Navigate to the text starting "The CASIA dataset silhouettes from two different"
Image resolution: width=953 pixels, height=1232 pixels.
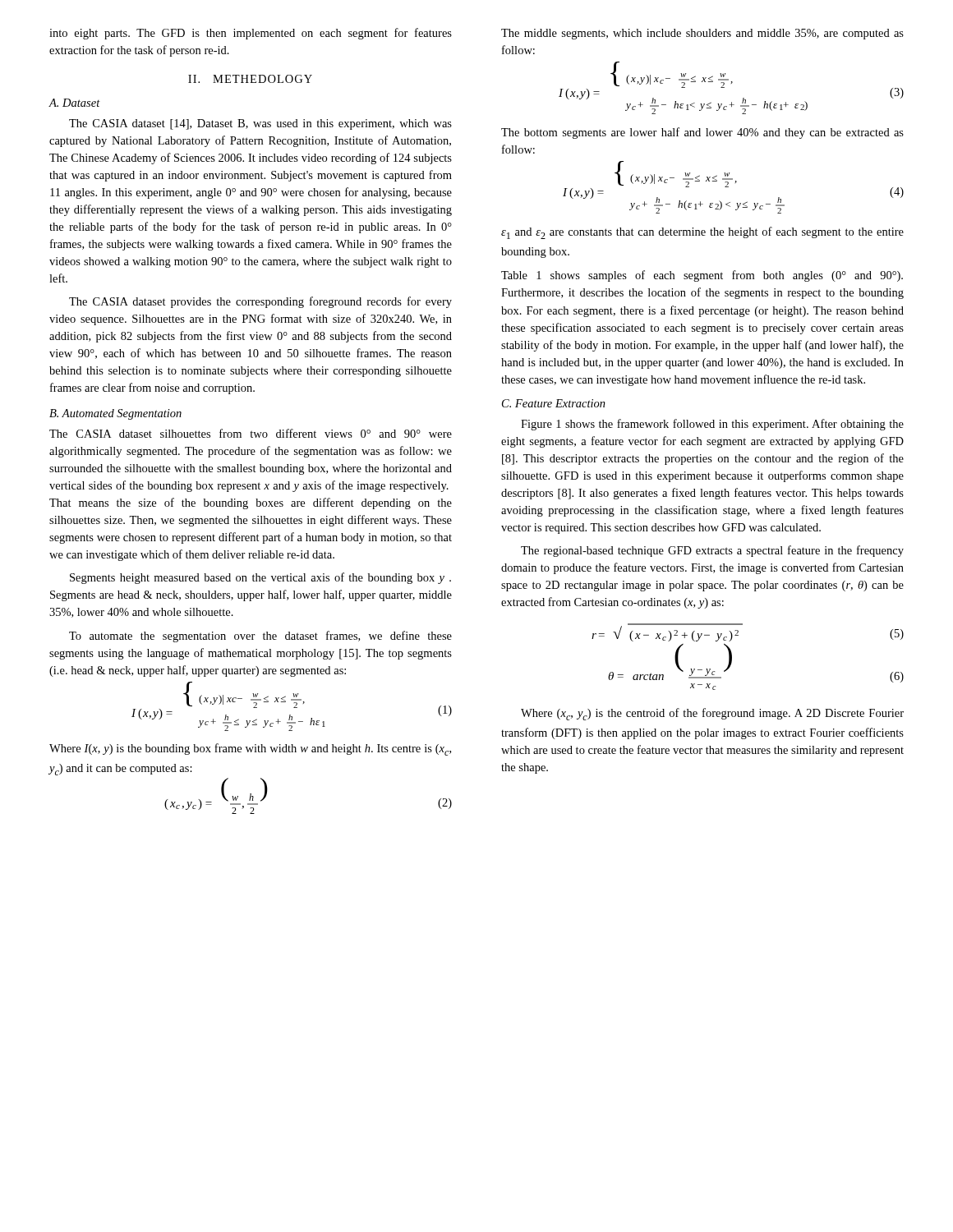coord(251,495)
